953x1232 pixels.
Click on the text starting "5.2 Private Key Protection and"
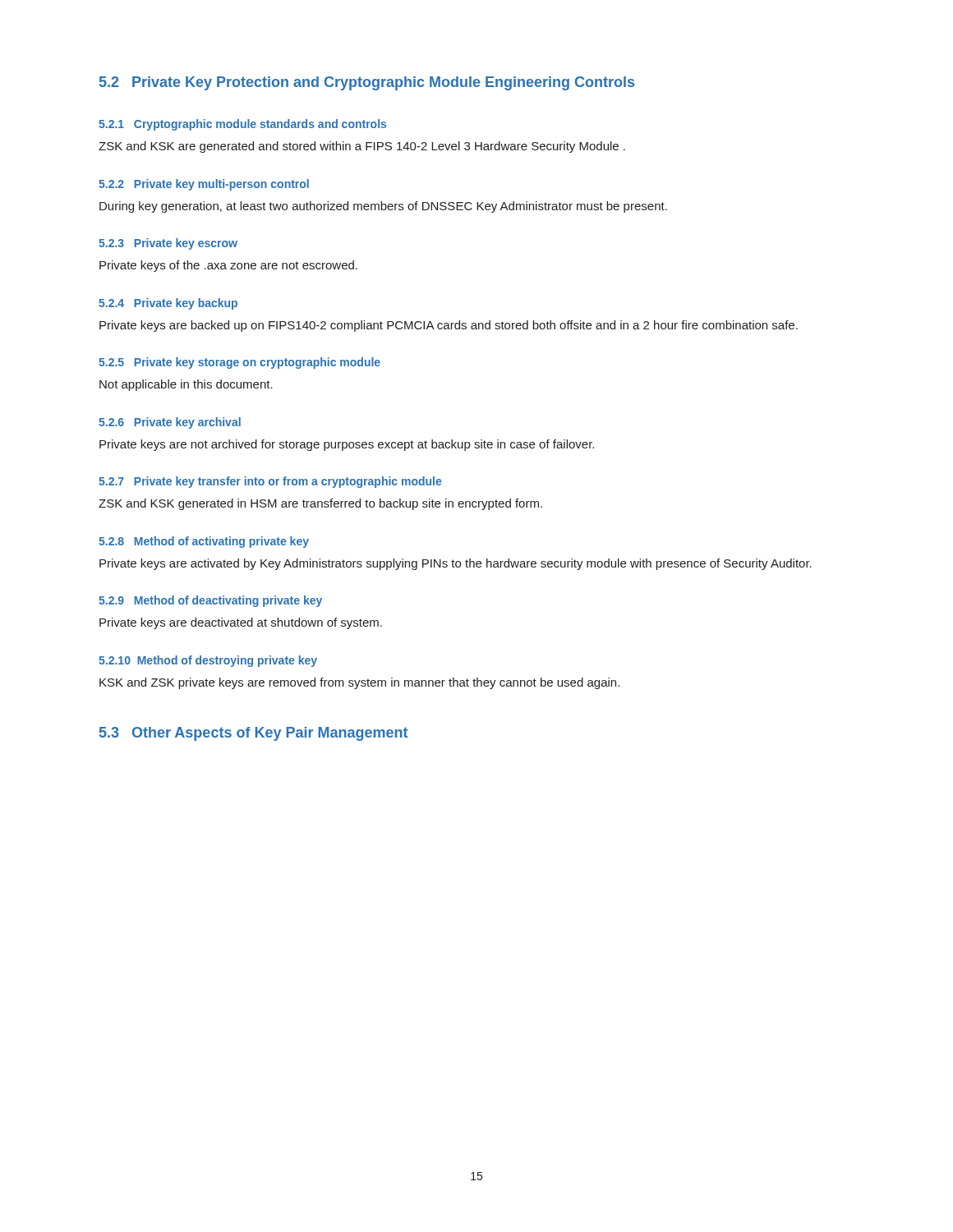click(x=367, y=82)
